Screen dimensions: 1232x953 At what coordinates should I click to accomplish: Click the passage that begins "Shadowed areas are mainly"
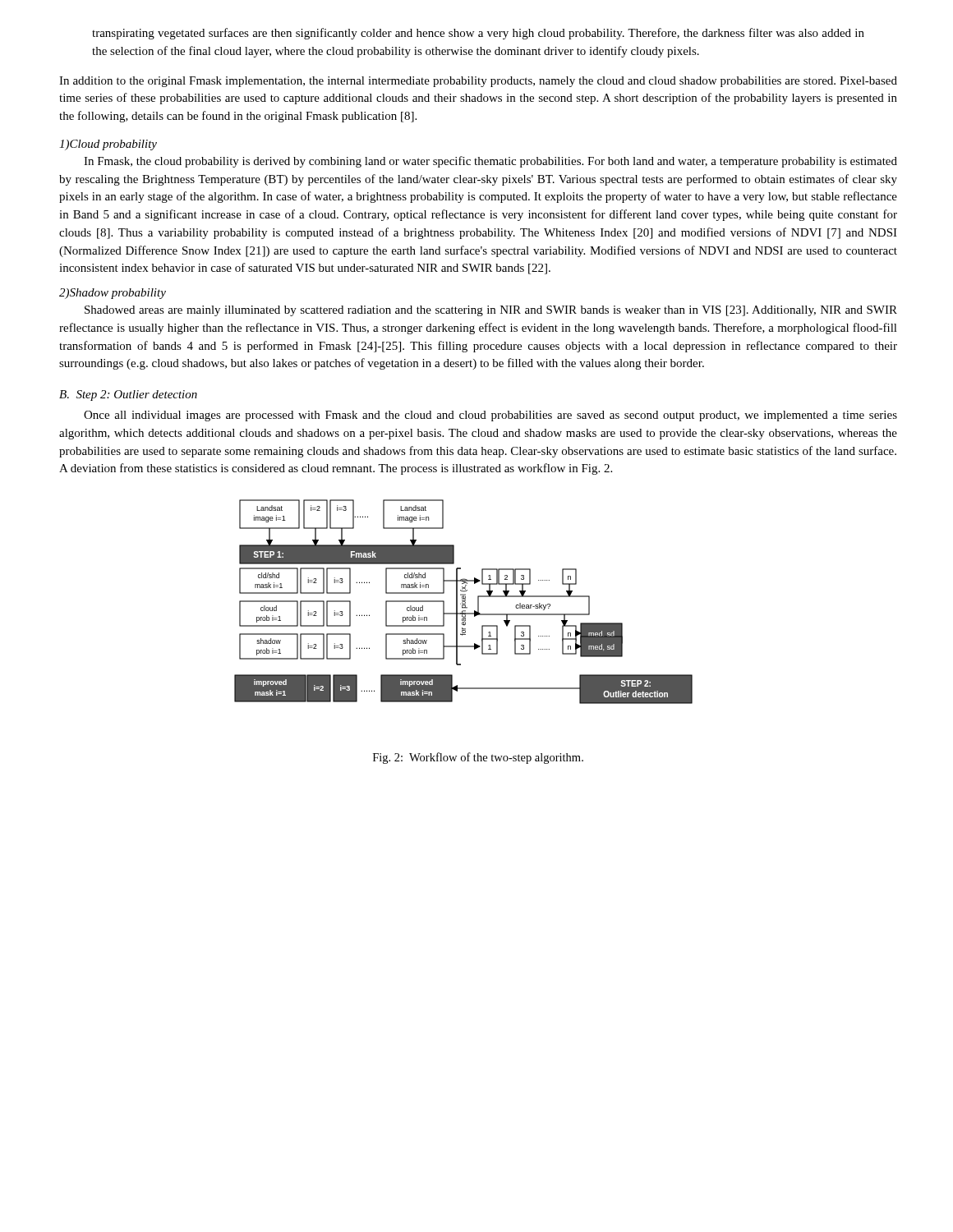(x=478, y=336)
